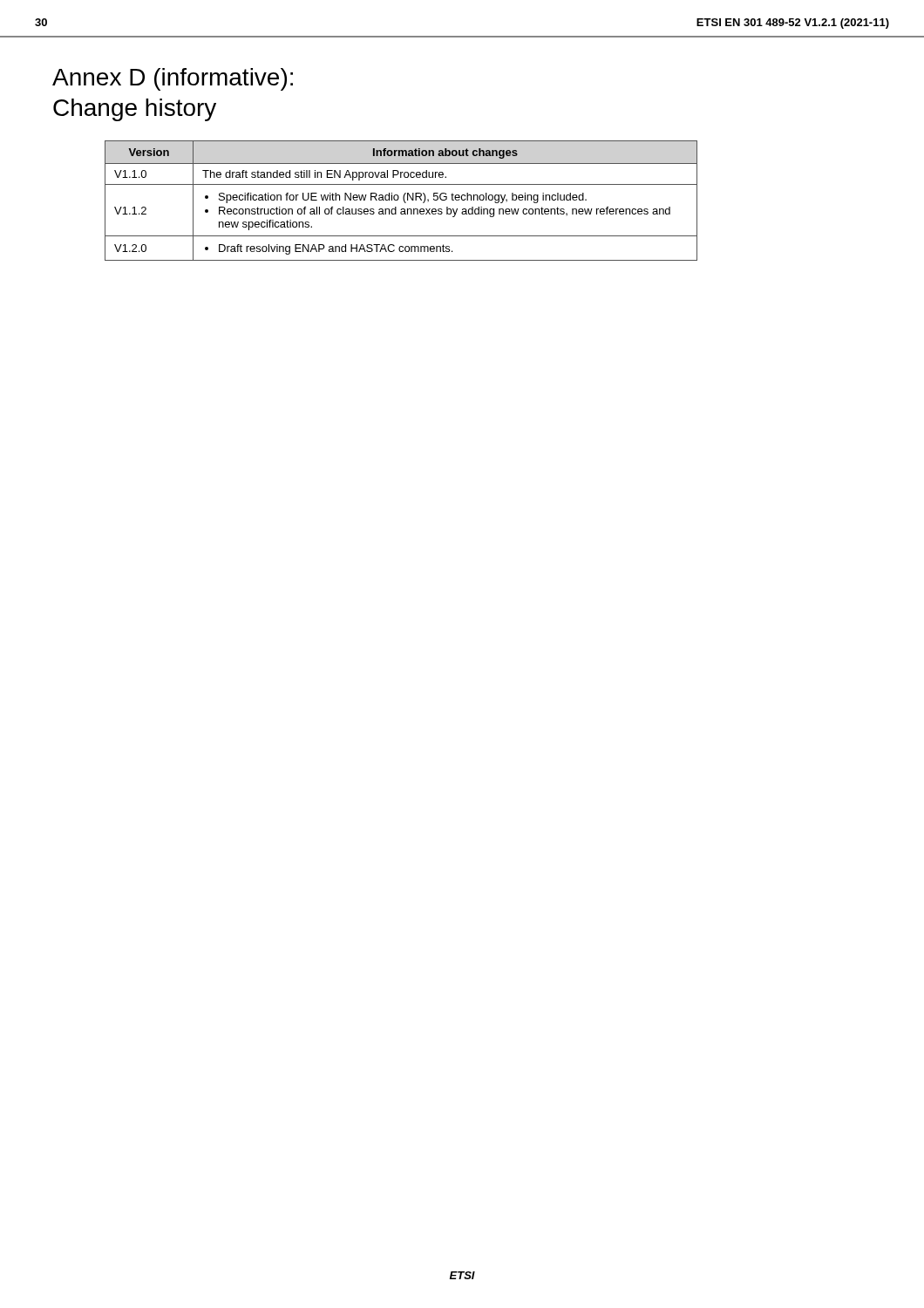Click where it says "Annex D (informative): Change history"
The image size is (924, 1308).
[174, 92]
